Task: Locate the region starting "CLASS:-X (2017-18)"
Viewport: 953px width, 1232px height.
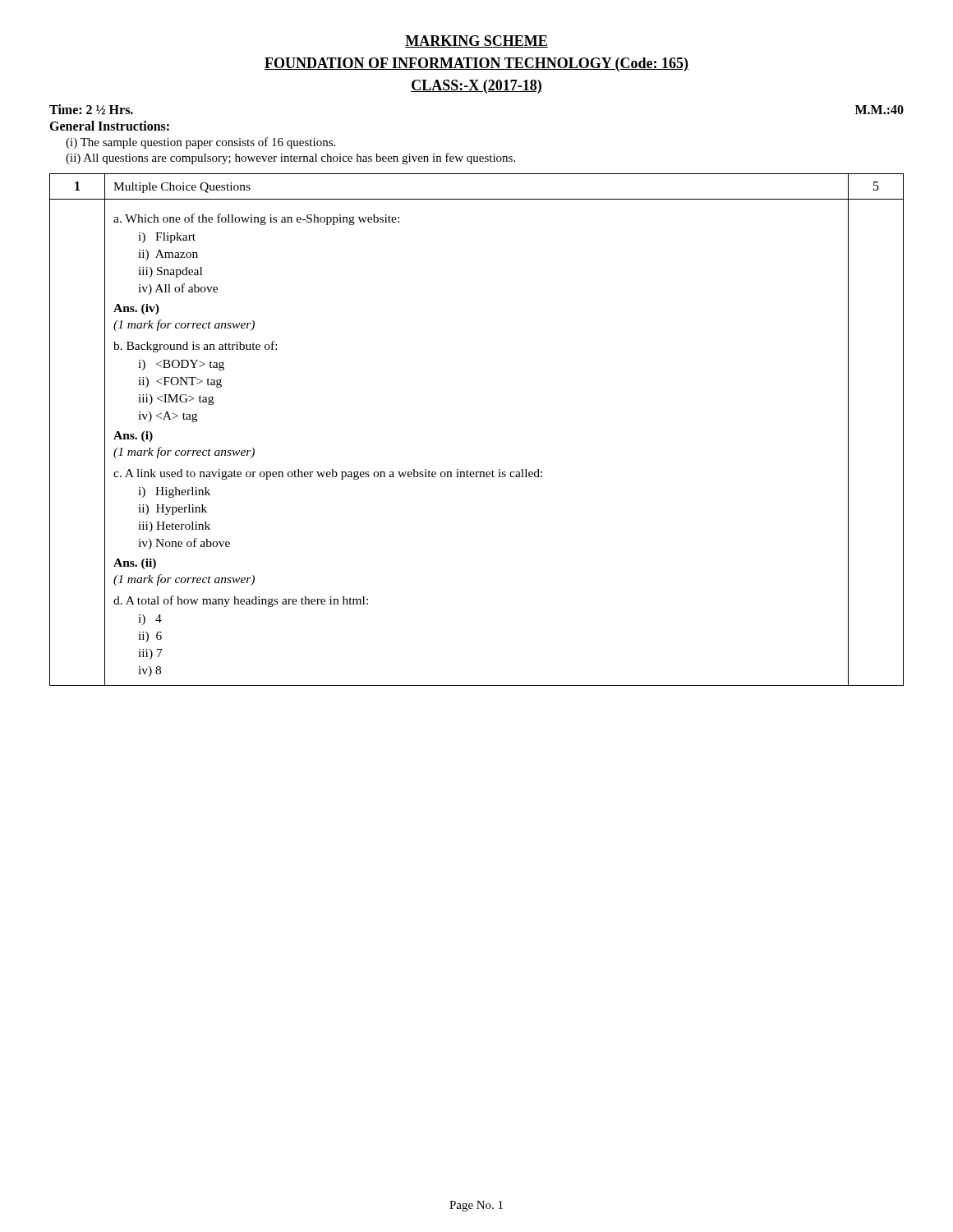Action: point(476,85)
